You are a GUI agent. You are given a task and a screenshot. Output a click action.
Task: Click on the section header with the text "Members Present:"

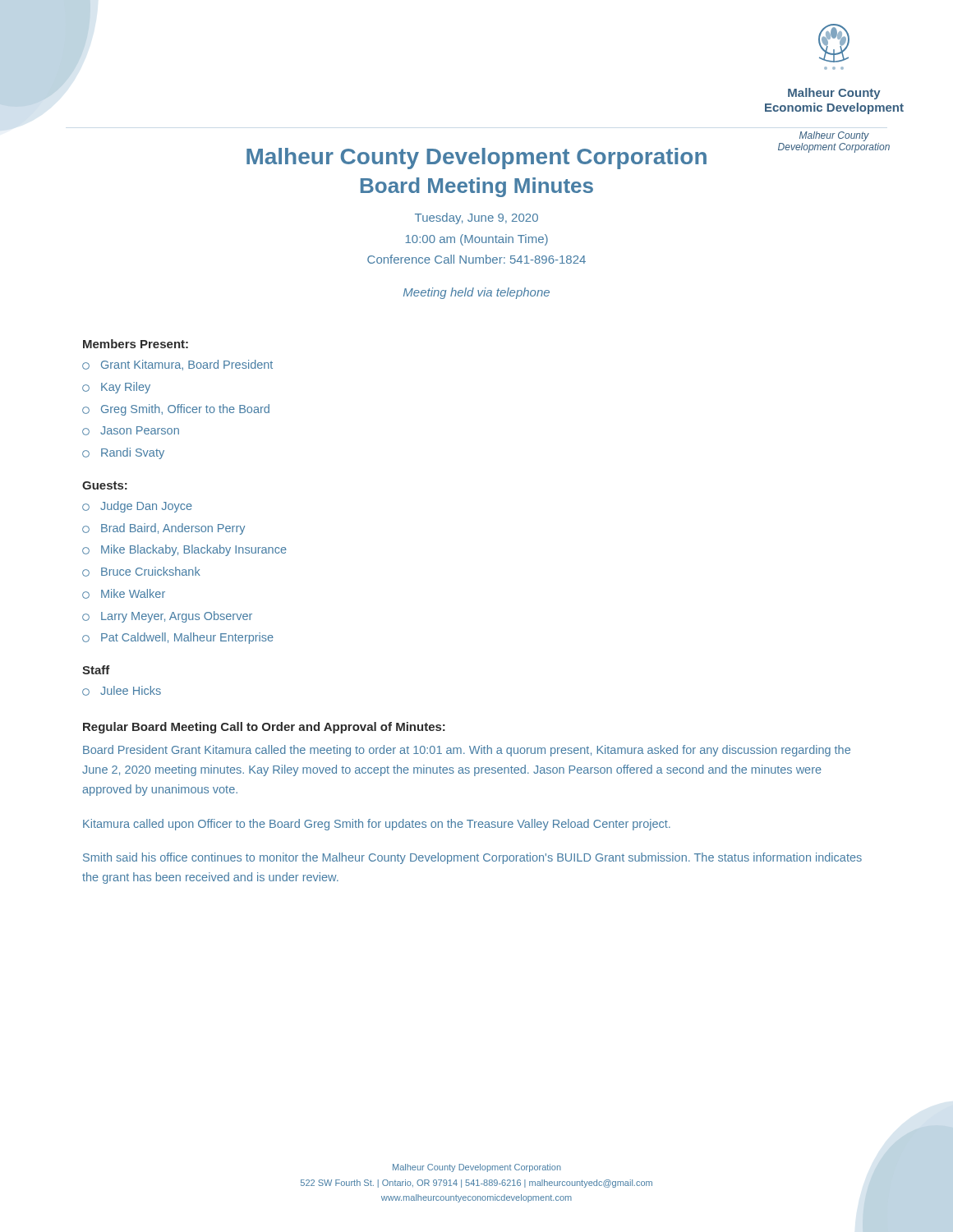[136, 344]
